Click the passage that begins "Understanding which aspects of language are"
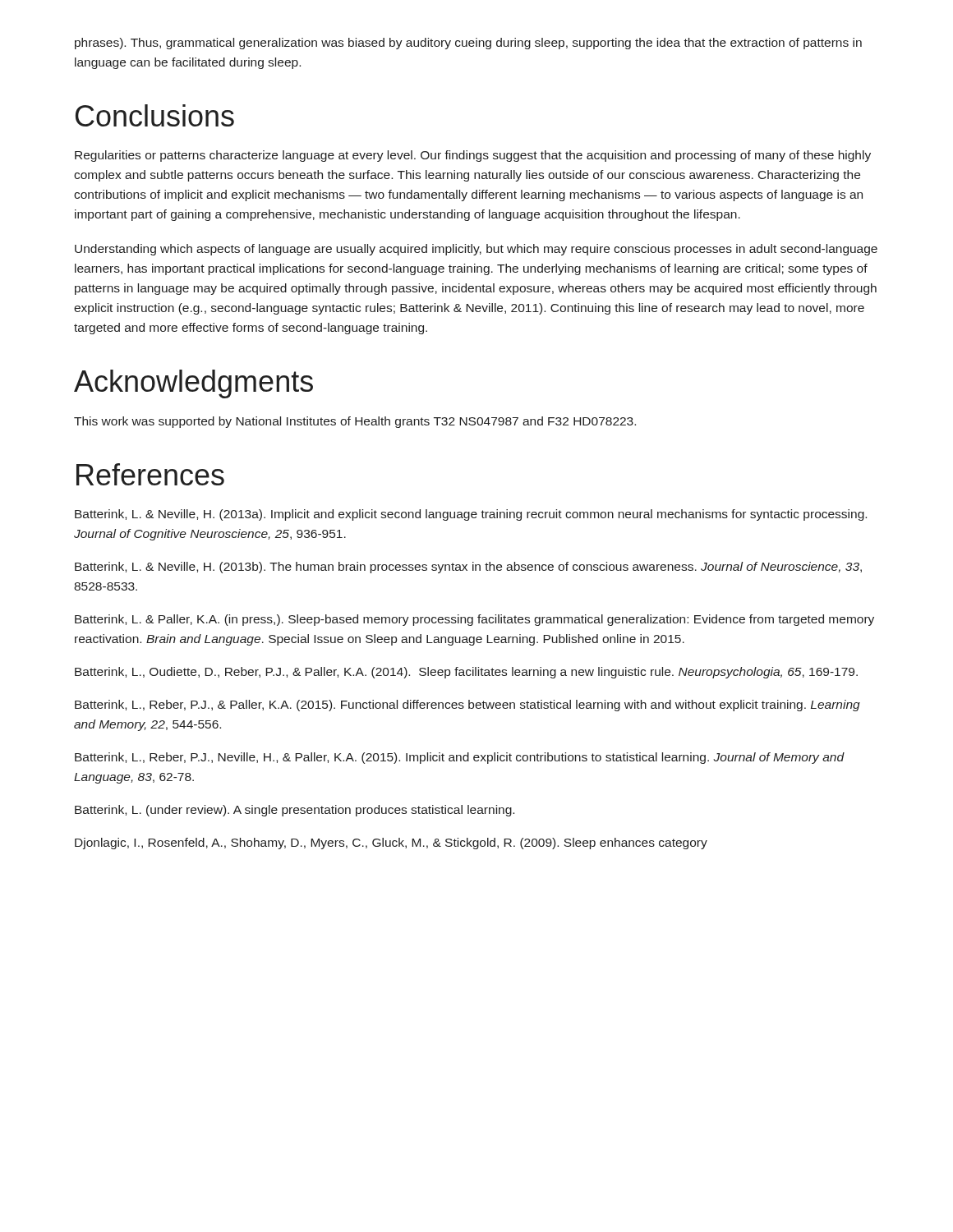953x1232 pixels. tap(476, 288)
